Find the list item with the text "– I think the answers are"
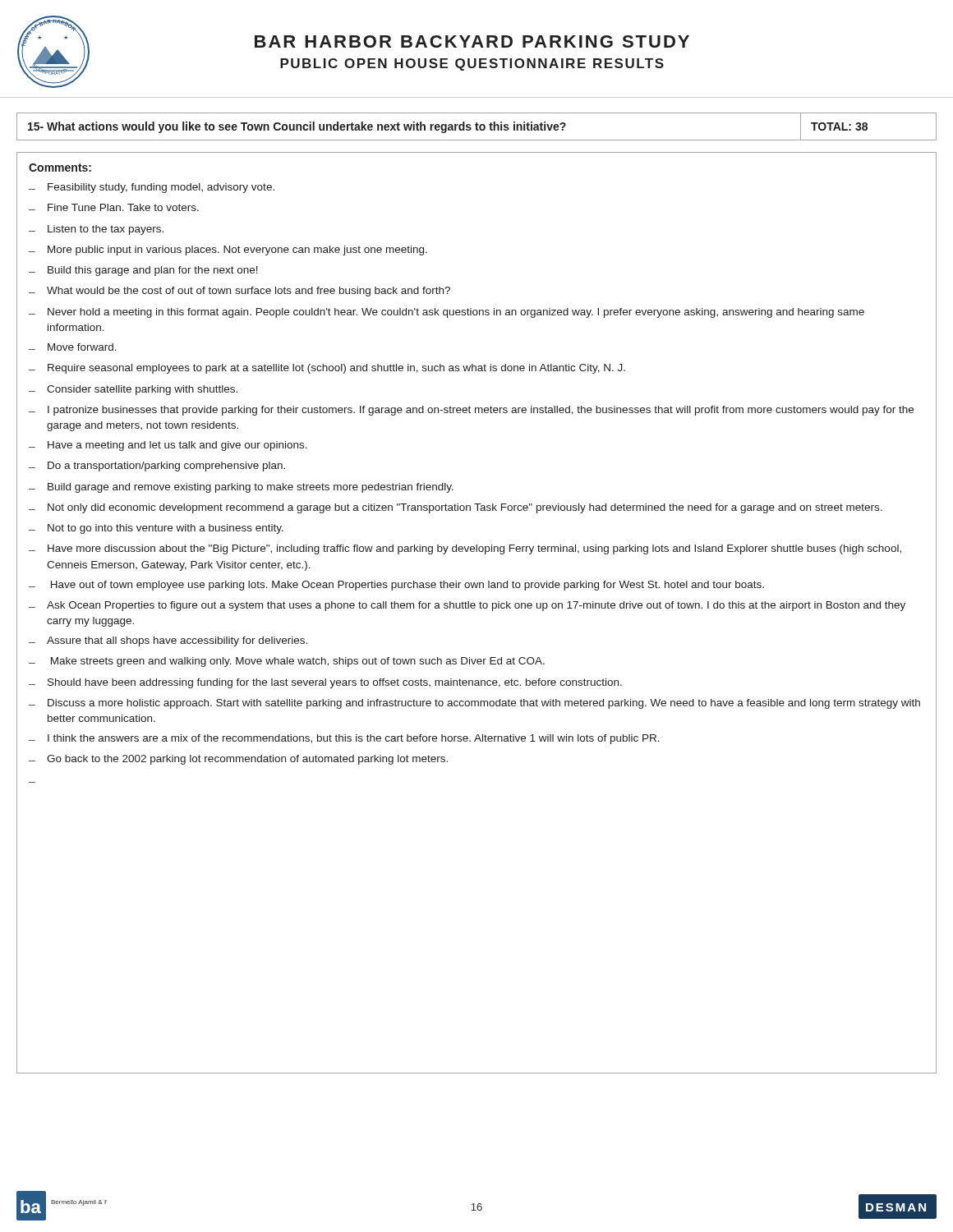This screenshot has height=1232, width=953. 476,739
